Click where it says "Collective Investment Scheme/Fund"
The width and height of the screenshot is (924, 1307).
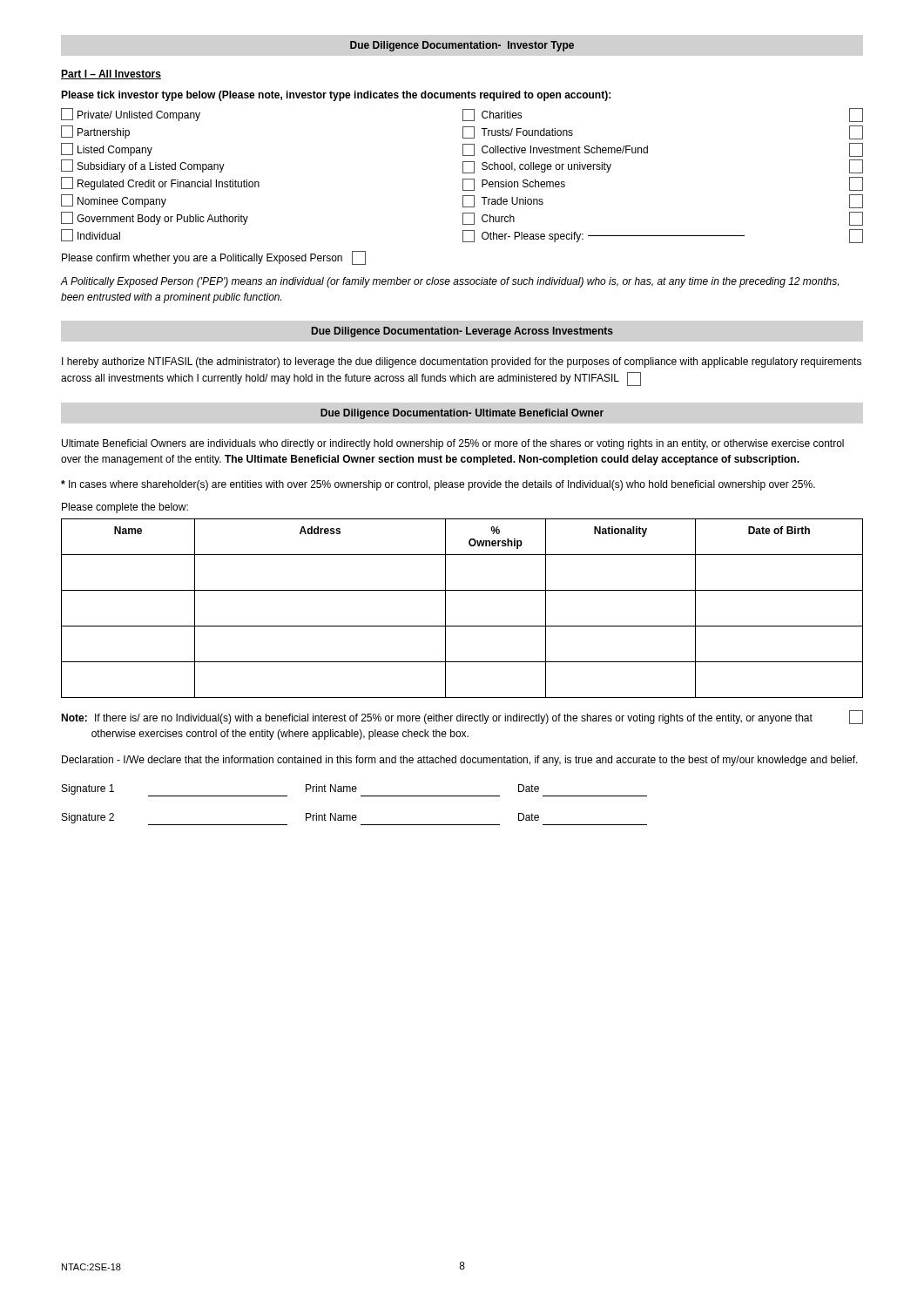click(x=558, y=149)
